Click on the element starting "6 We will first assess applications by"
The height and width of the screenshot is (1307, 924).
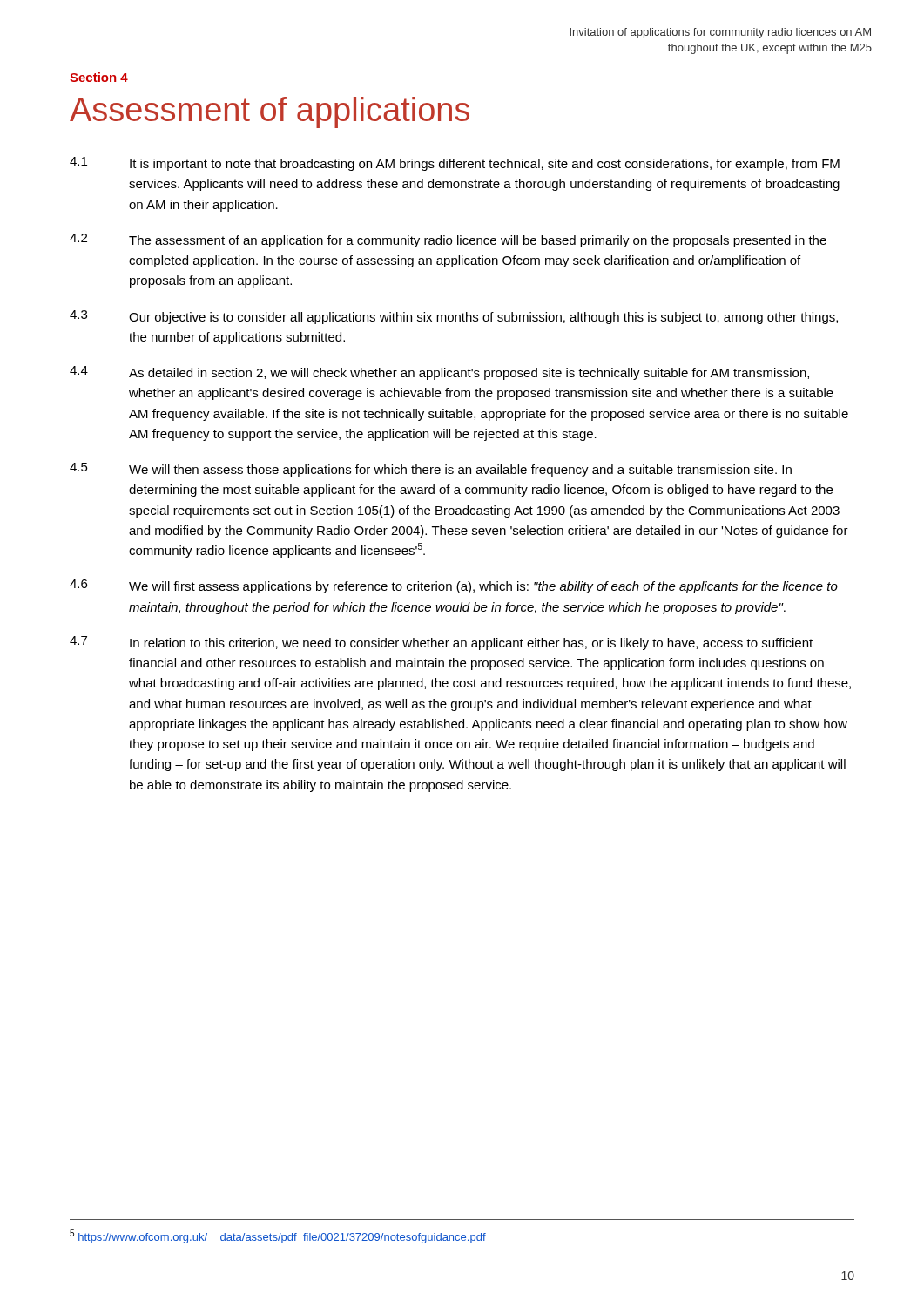[x=462, y=596]
